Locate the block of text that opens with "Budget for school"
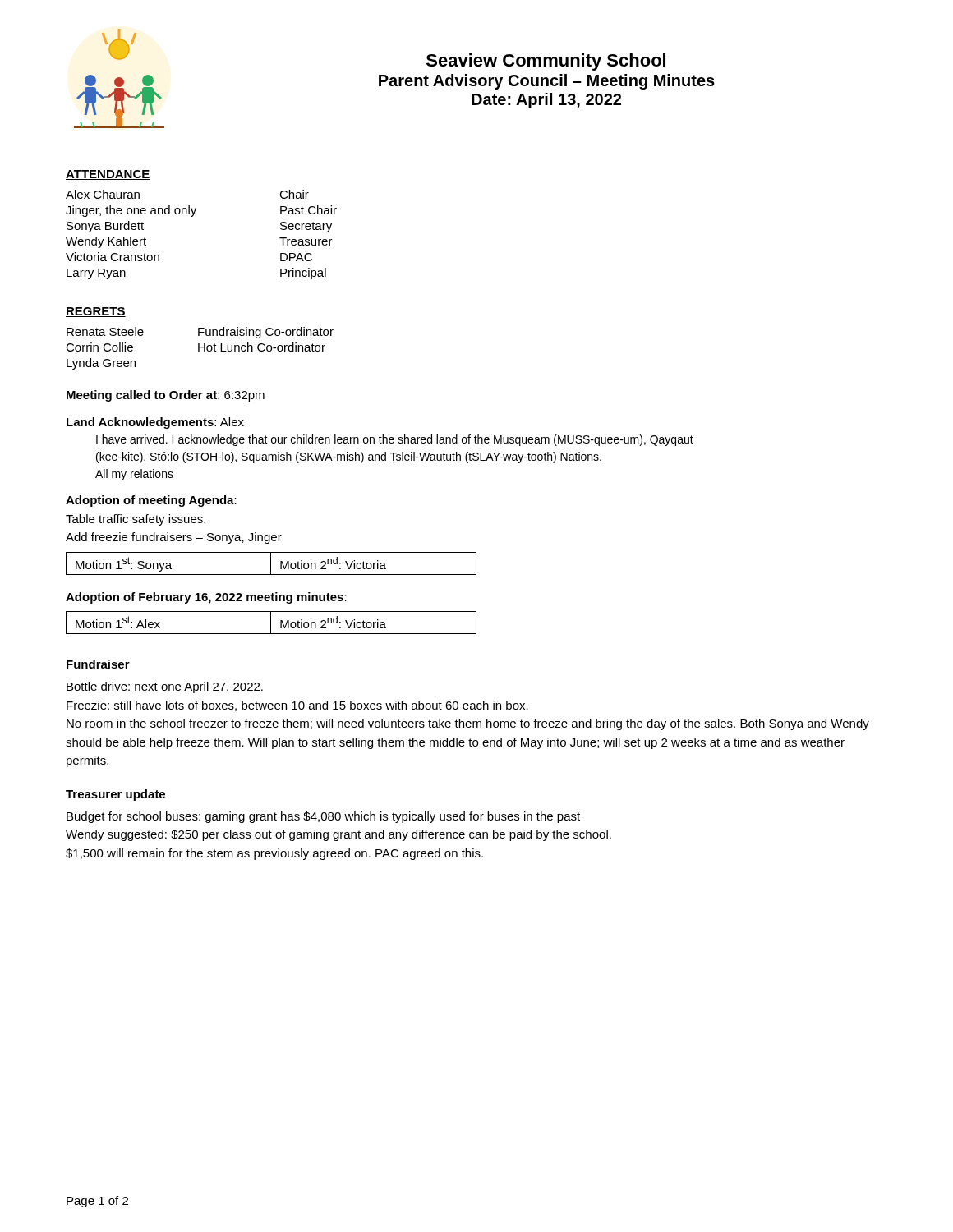The image size is (953, 1232). point(339,834)
